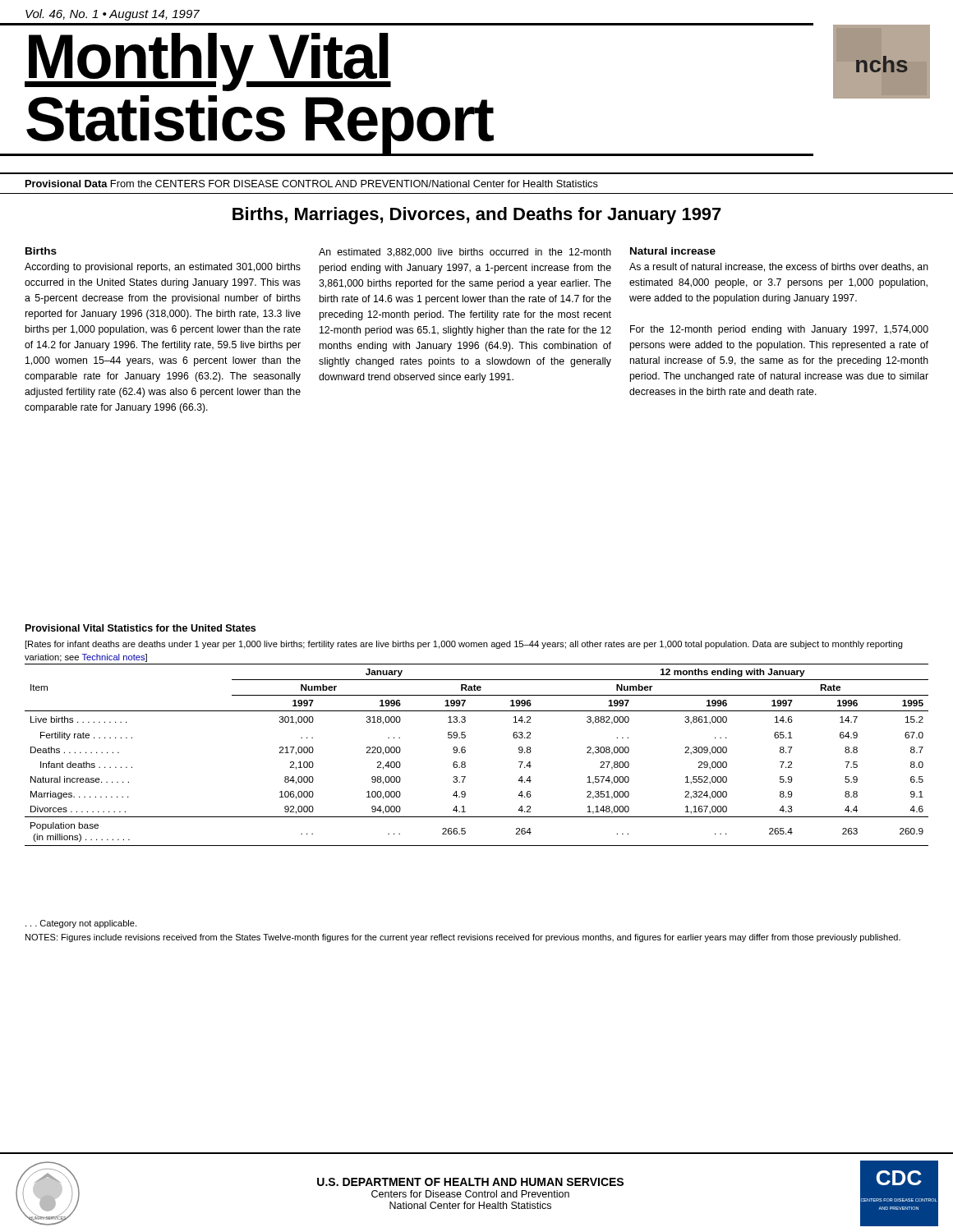This screenshot has height=1232, width=953.
Task: Select the block starting ". . . Category not applicable."
Action: point(81,923)
